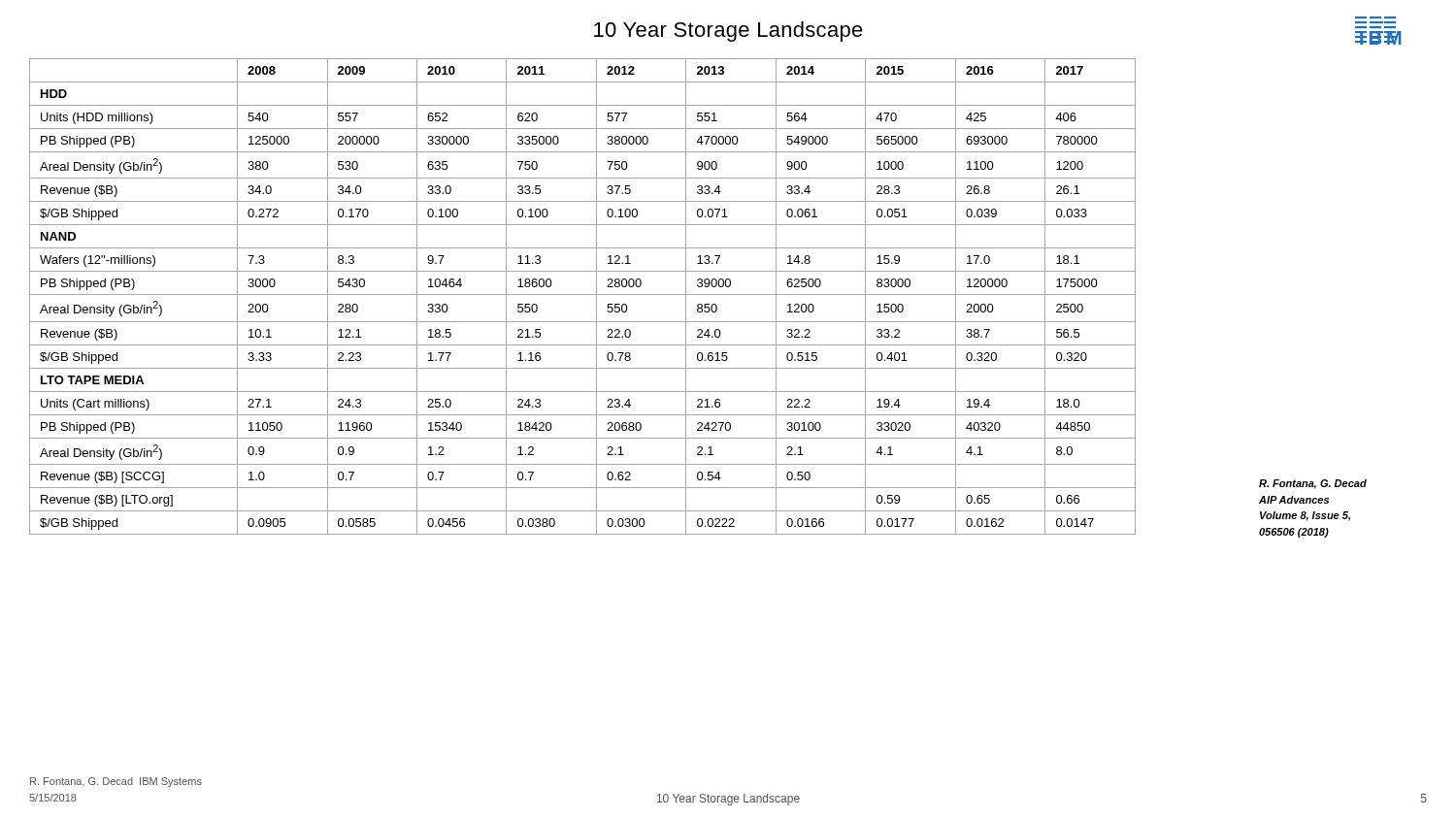Select the region starting "R. Fontana, G. Decad AIP Advances Volume"
The width and height of the screenshot is (1456, 819).
[x=1313, y=507]
